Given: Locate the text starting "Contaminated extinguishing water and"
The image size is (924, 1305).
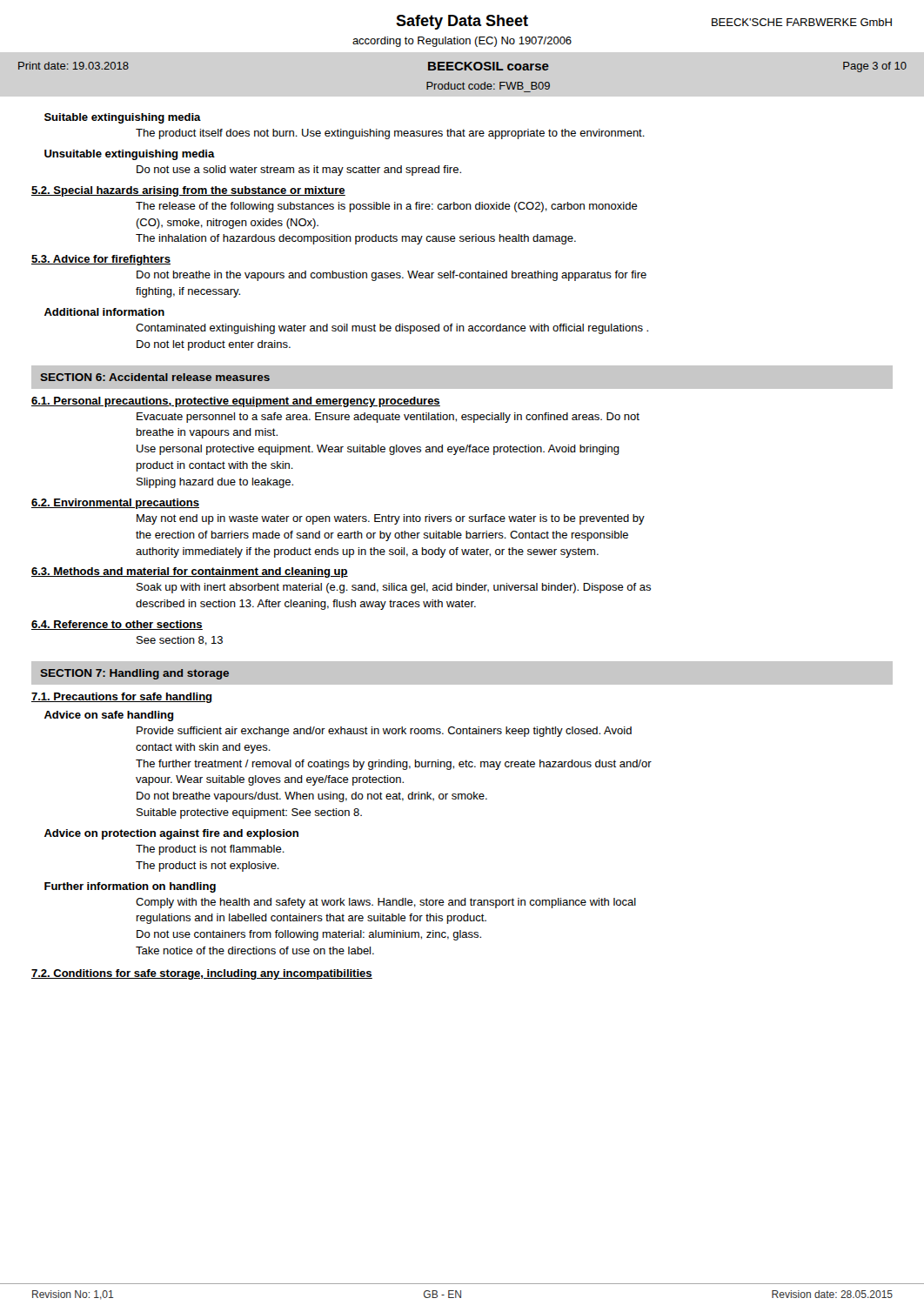Looking at the screenshot, I should [x=392, y=336].
